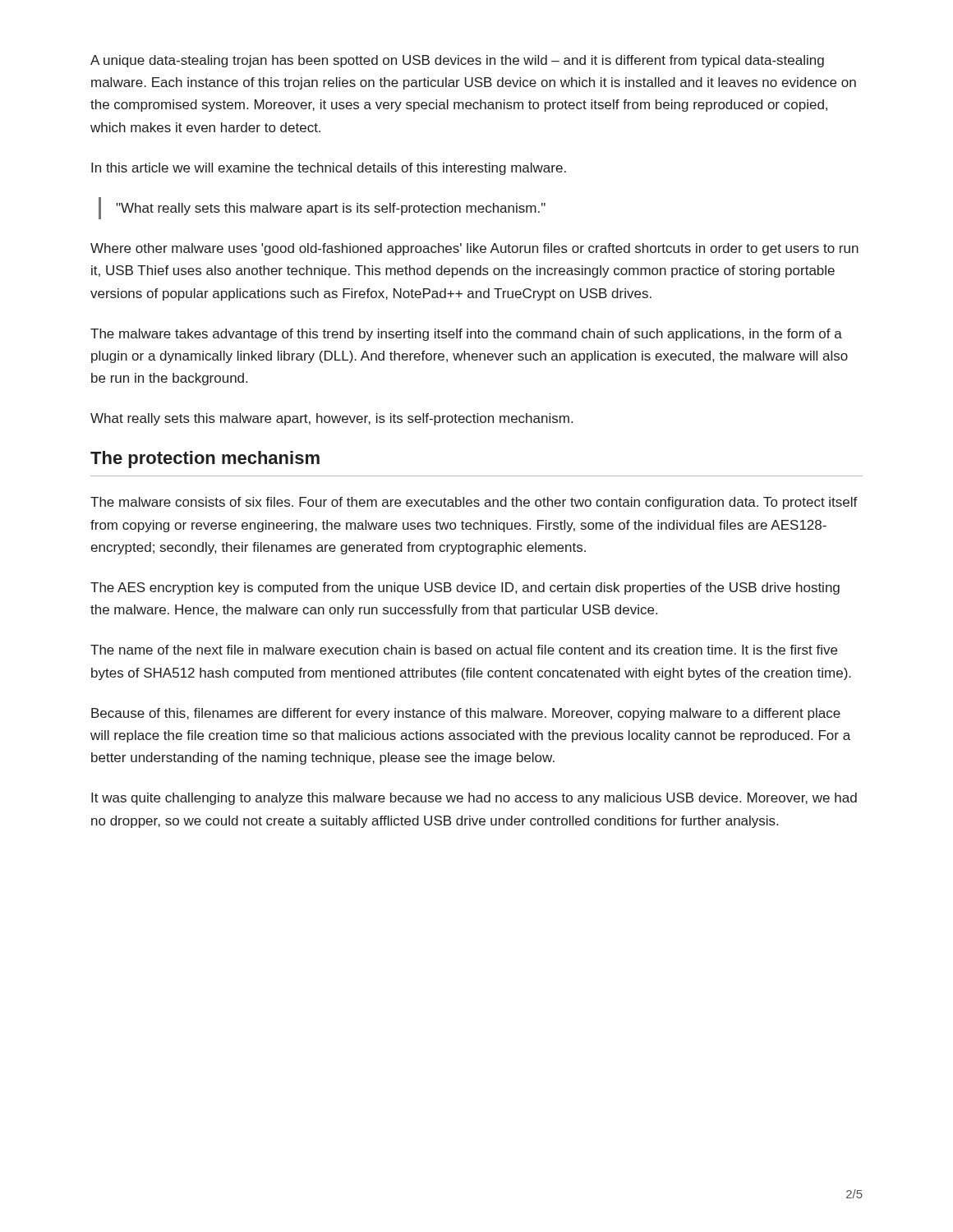Point to the passage starting "The AES encryption key"
This screenshot has height=1232, width=953.
[x=465, y=599]
